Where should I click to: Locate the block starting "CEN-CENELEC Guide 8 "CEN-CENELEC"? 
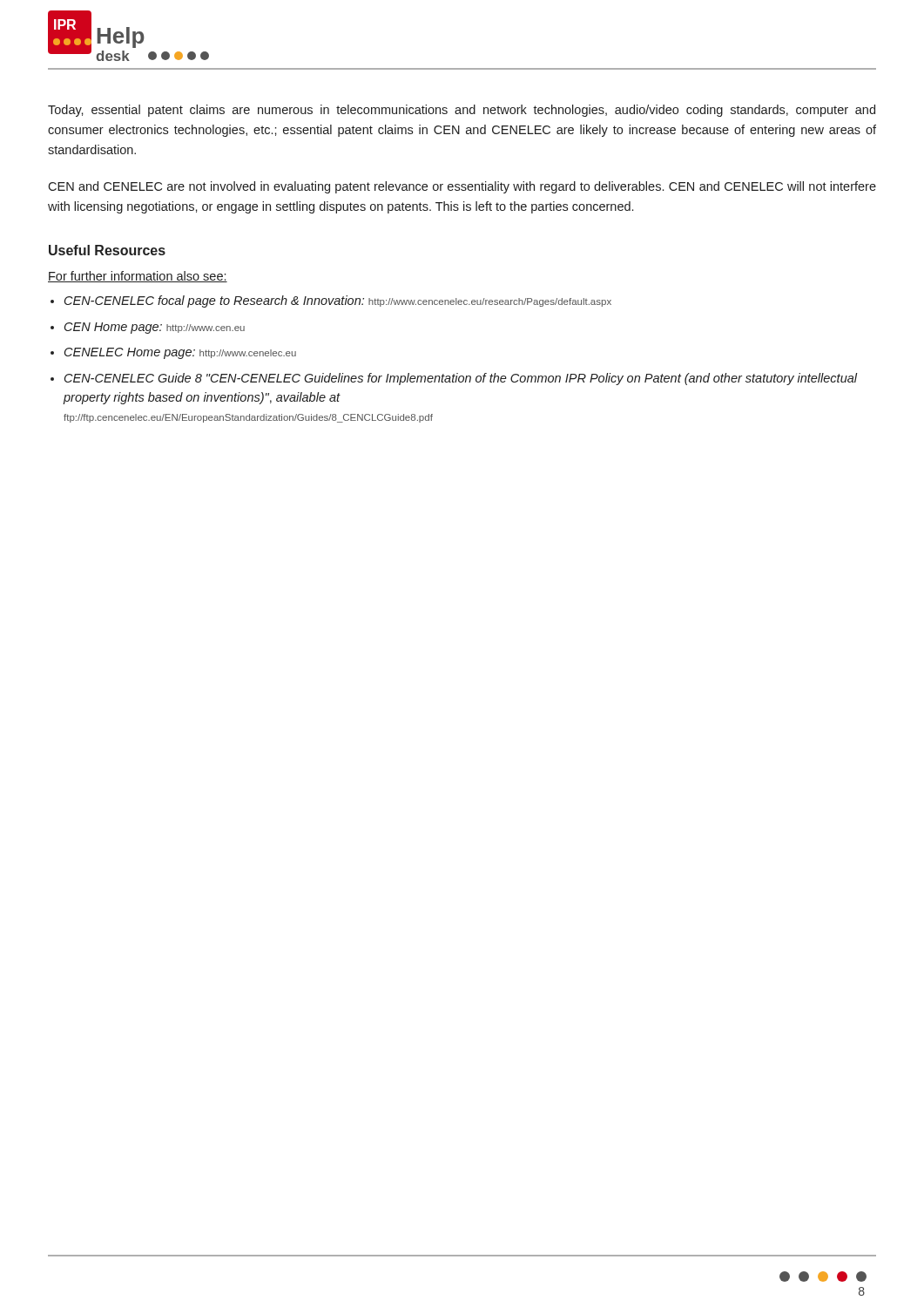click(461, 379)
